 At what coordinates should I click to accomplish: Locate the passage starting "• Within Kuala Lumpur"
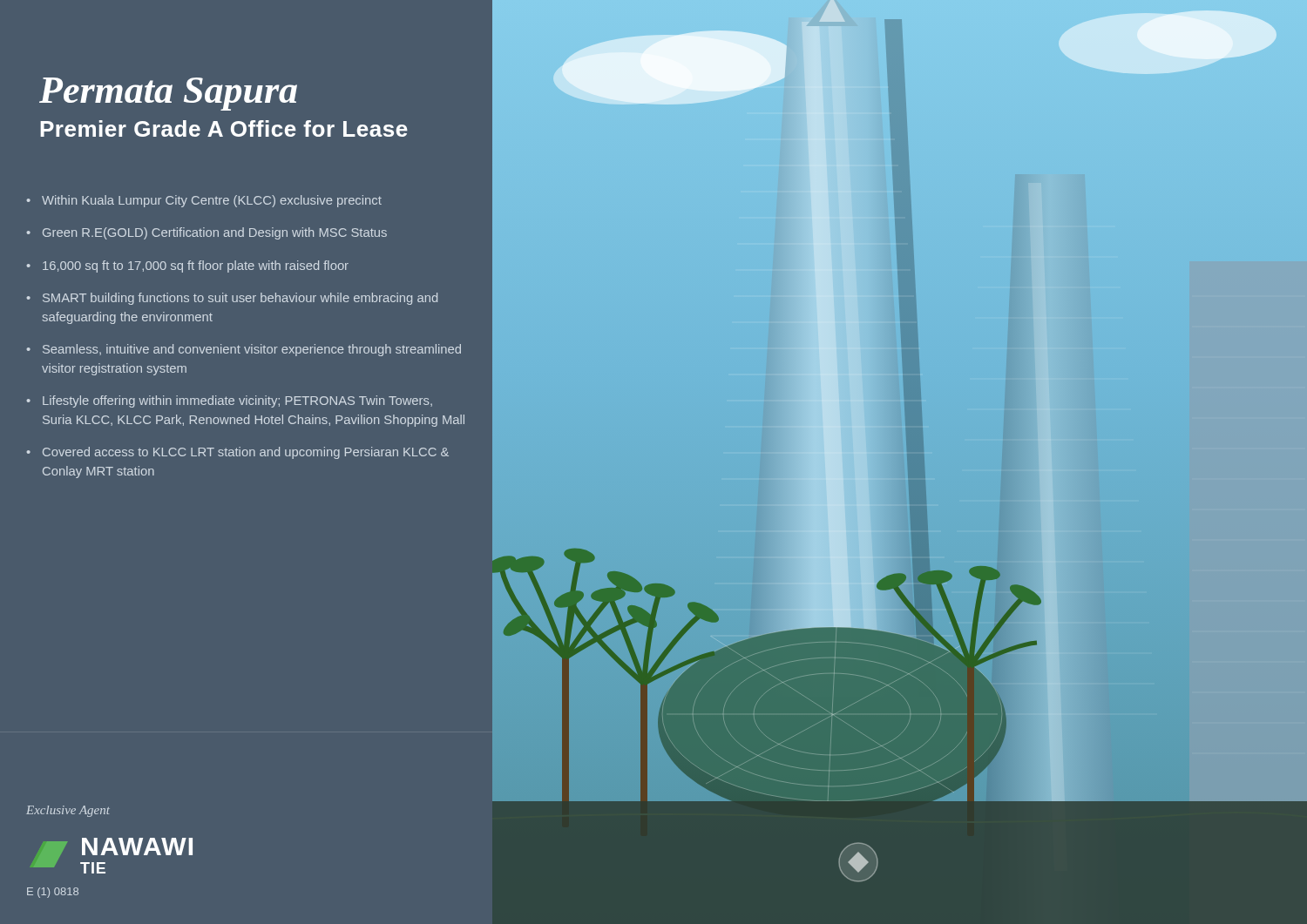pyautogui.click(x=204, y=201)
